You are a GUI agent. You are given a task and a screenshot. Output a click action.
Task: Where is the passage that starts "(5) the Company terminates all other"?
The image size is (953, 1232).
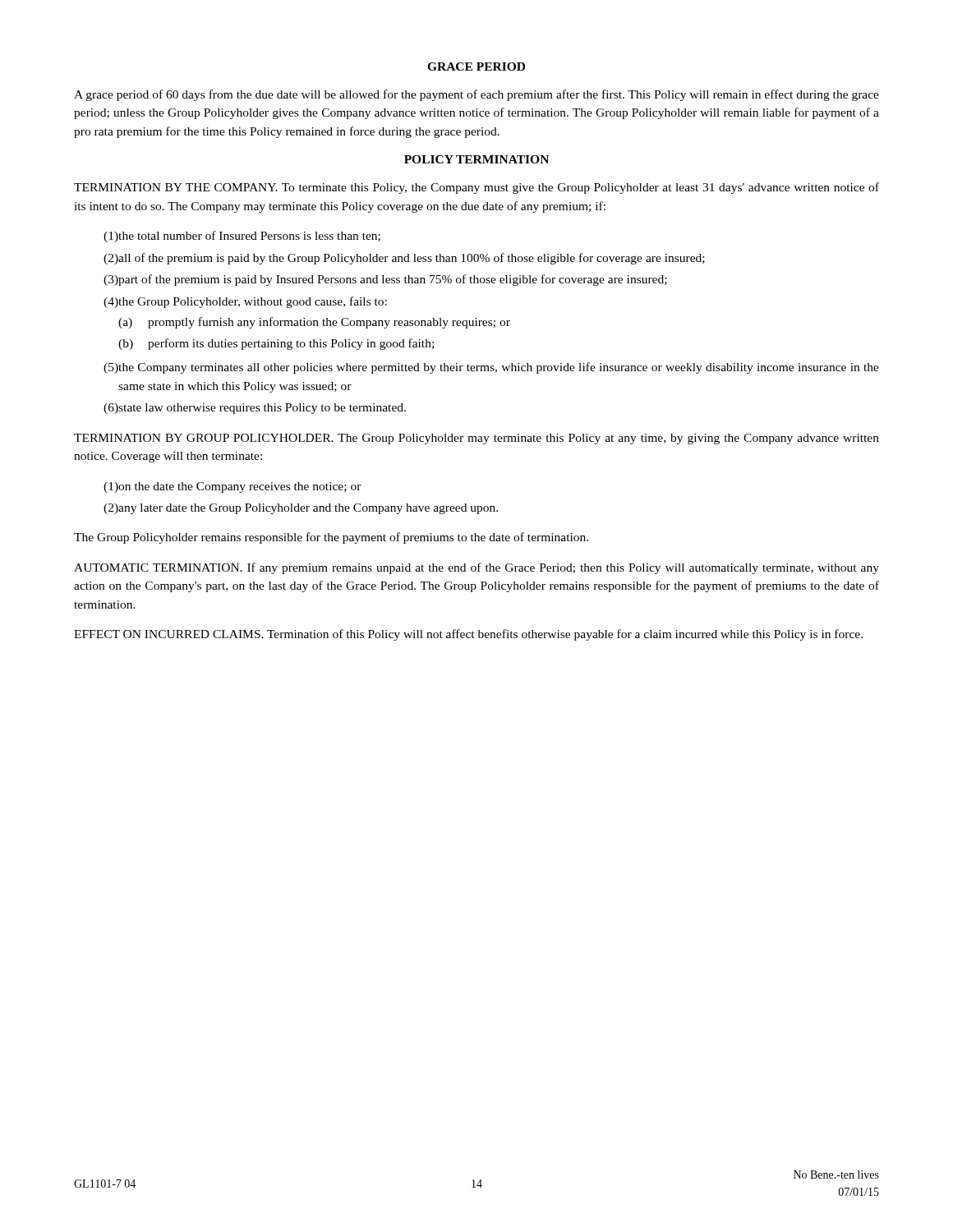click(476, 377)
